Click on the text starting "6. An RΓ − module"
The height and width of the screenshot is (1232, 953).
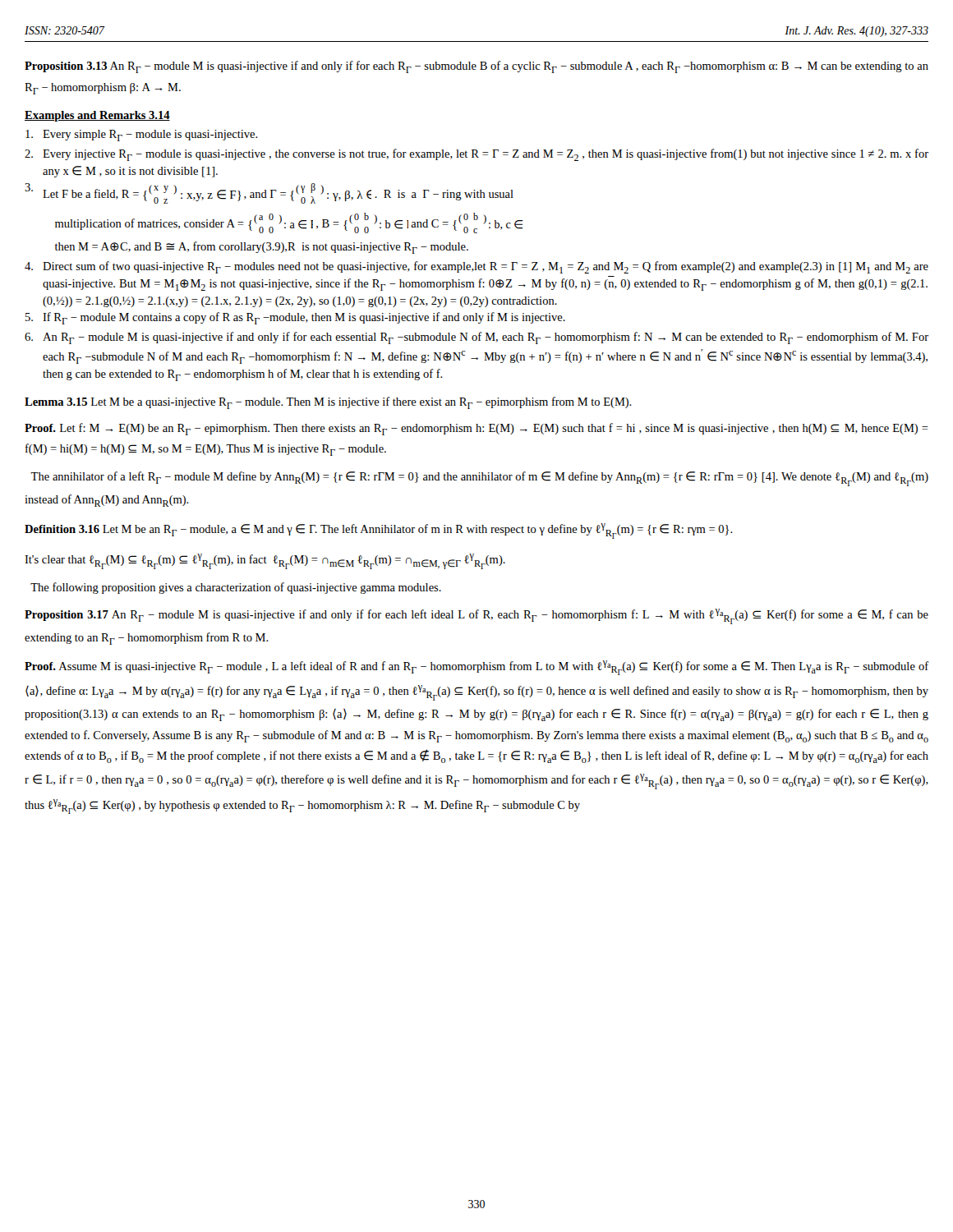pyautogui.click(x=476, y=357)
